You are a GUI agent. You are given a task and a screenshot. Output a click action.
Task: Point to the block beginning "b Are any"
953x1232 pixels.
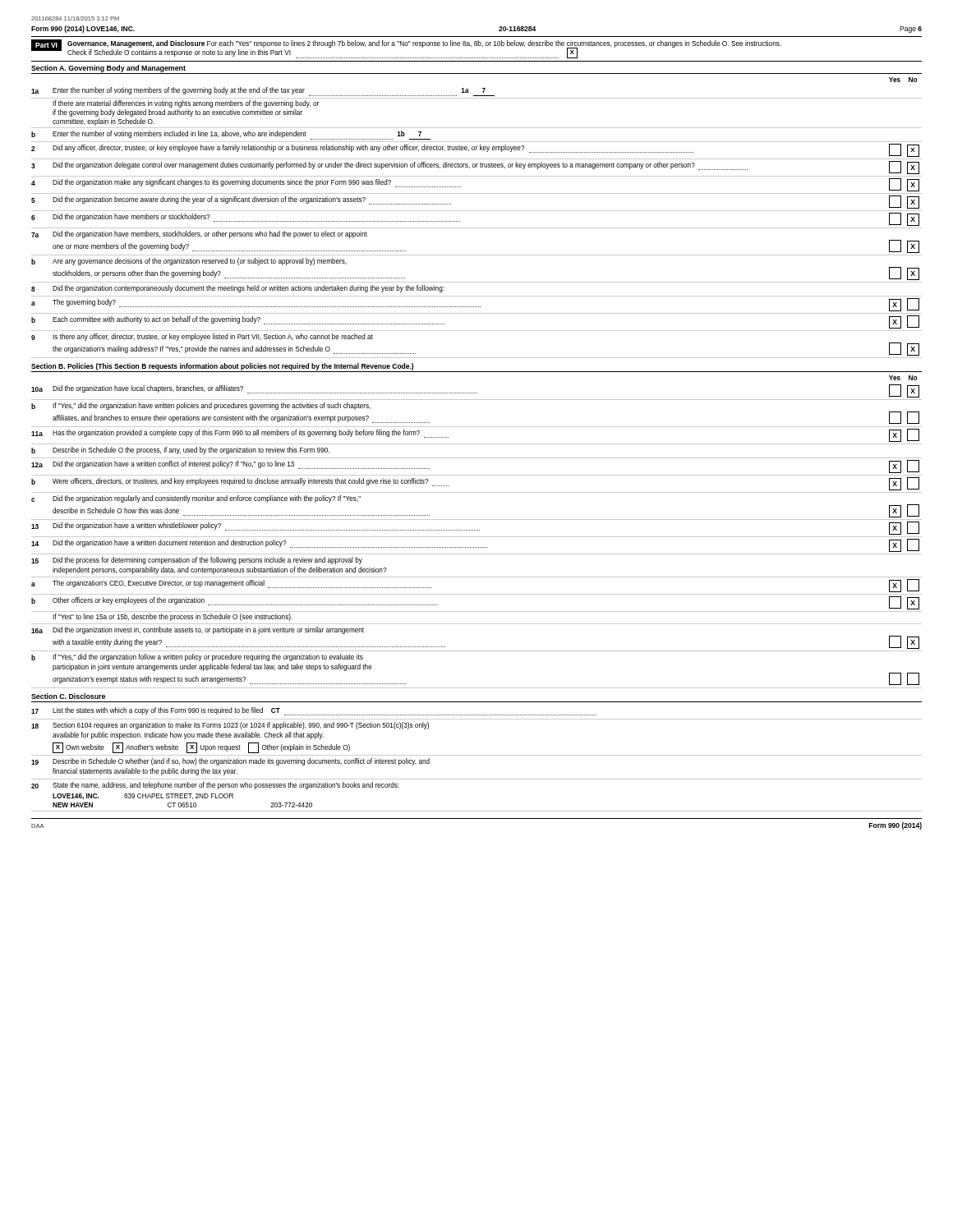189,262
